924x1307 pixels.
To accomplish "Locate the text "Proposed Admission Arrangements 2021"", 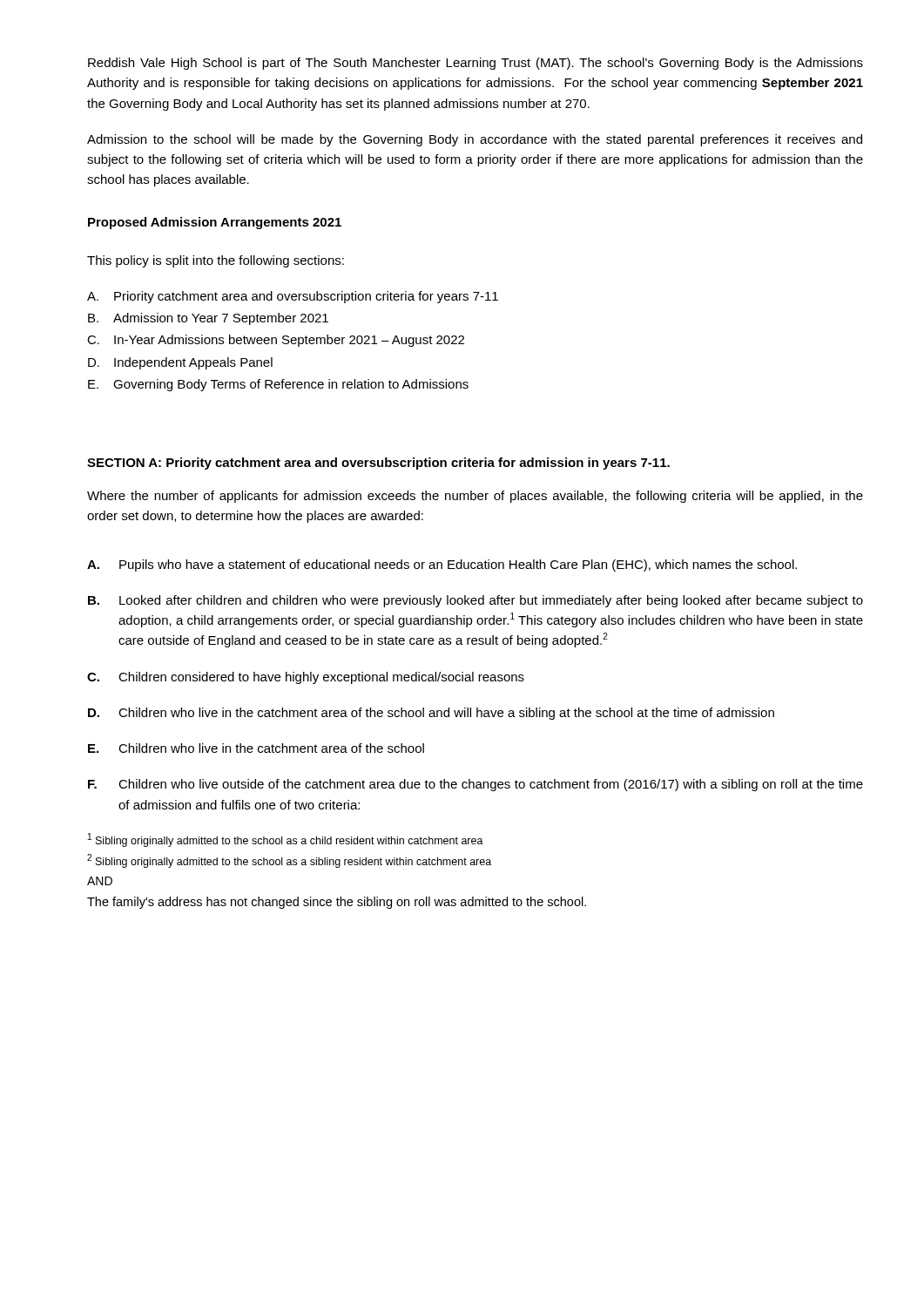I will tap(214, 221).
